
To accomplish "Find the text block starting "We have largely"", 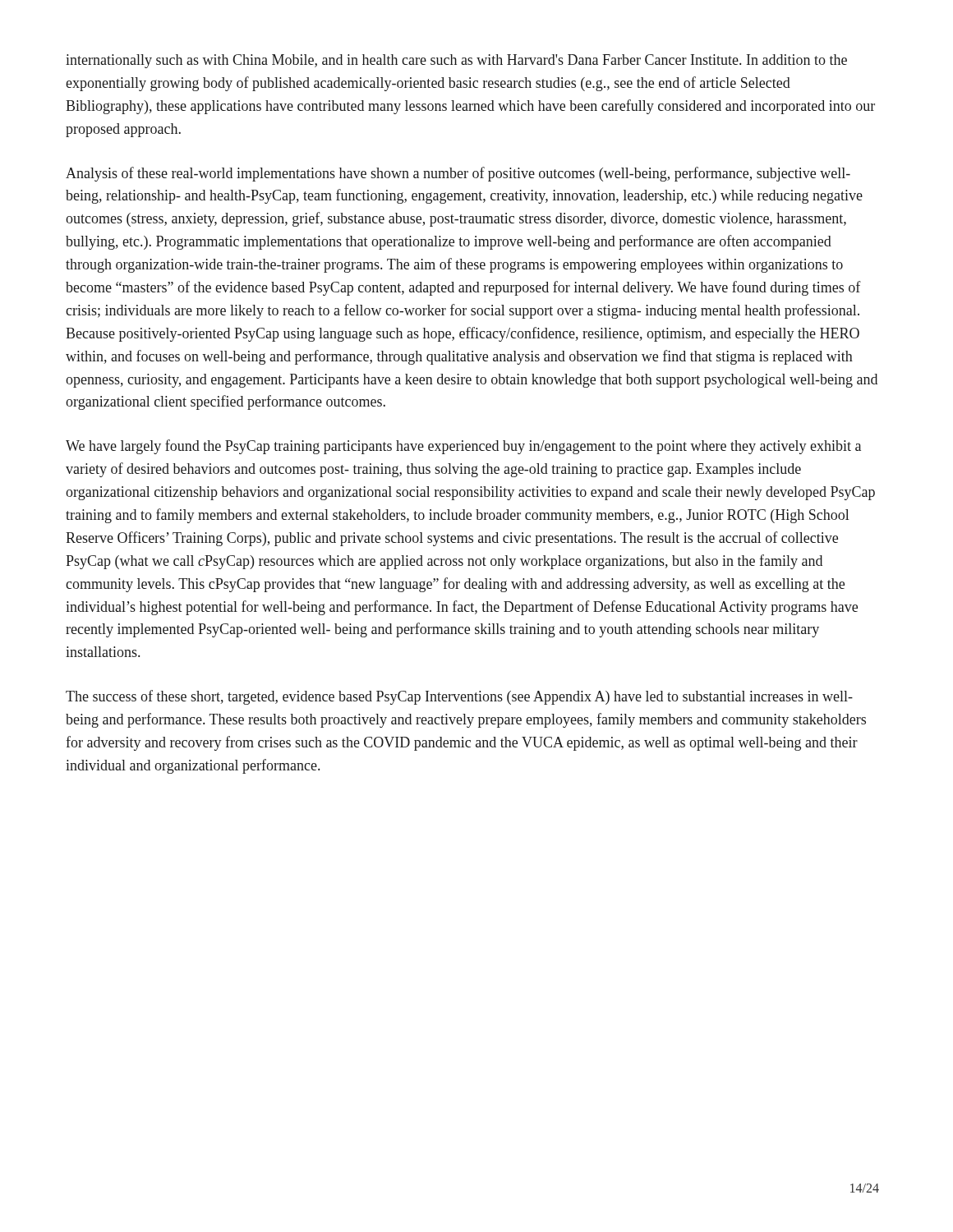I will click(x=471, y=549).
